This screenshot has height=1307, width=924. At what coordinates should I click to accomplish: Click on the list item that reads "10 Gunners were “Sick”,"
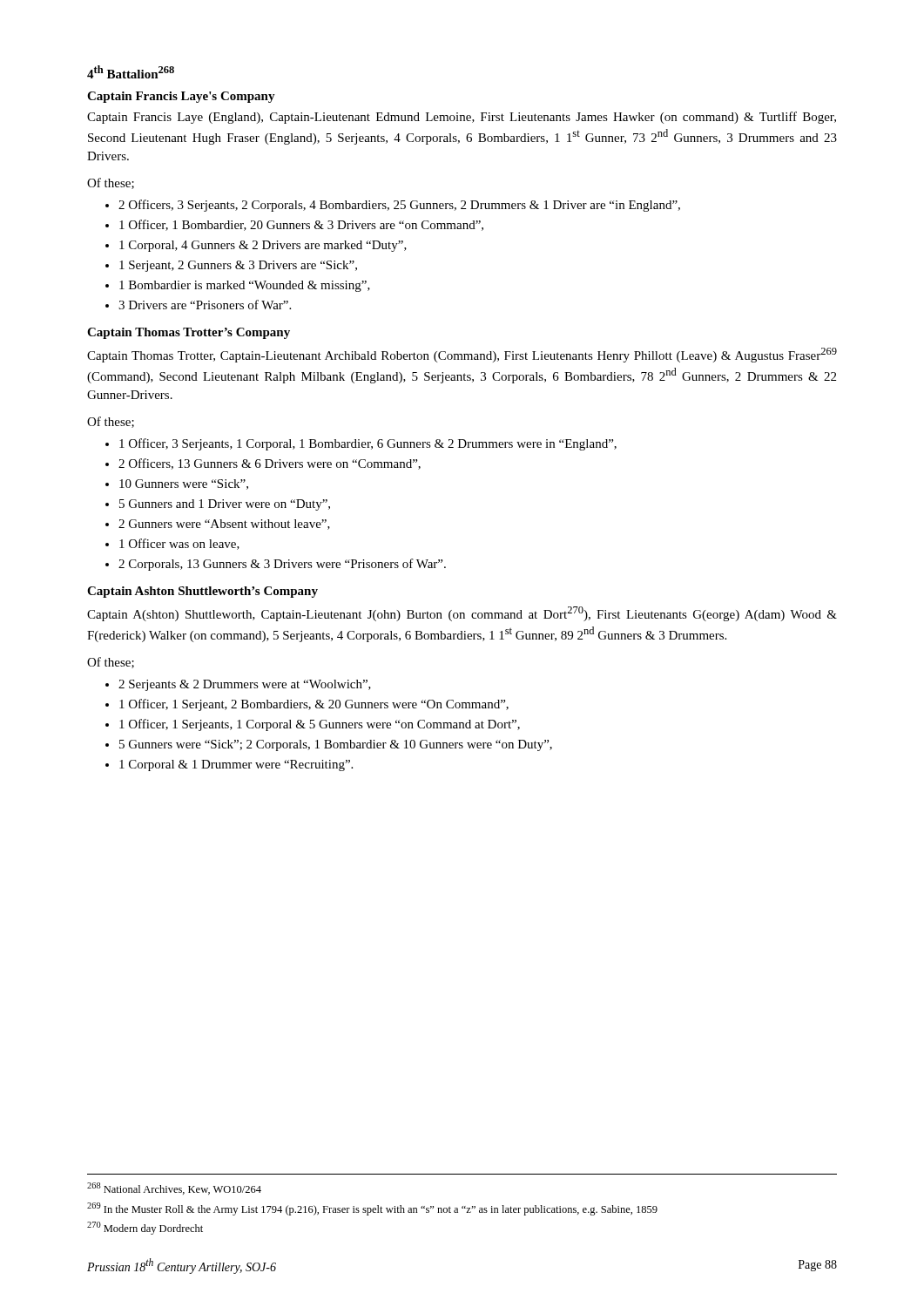tap(184, 484)
